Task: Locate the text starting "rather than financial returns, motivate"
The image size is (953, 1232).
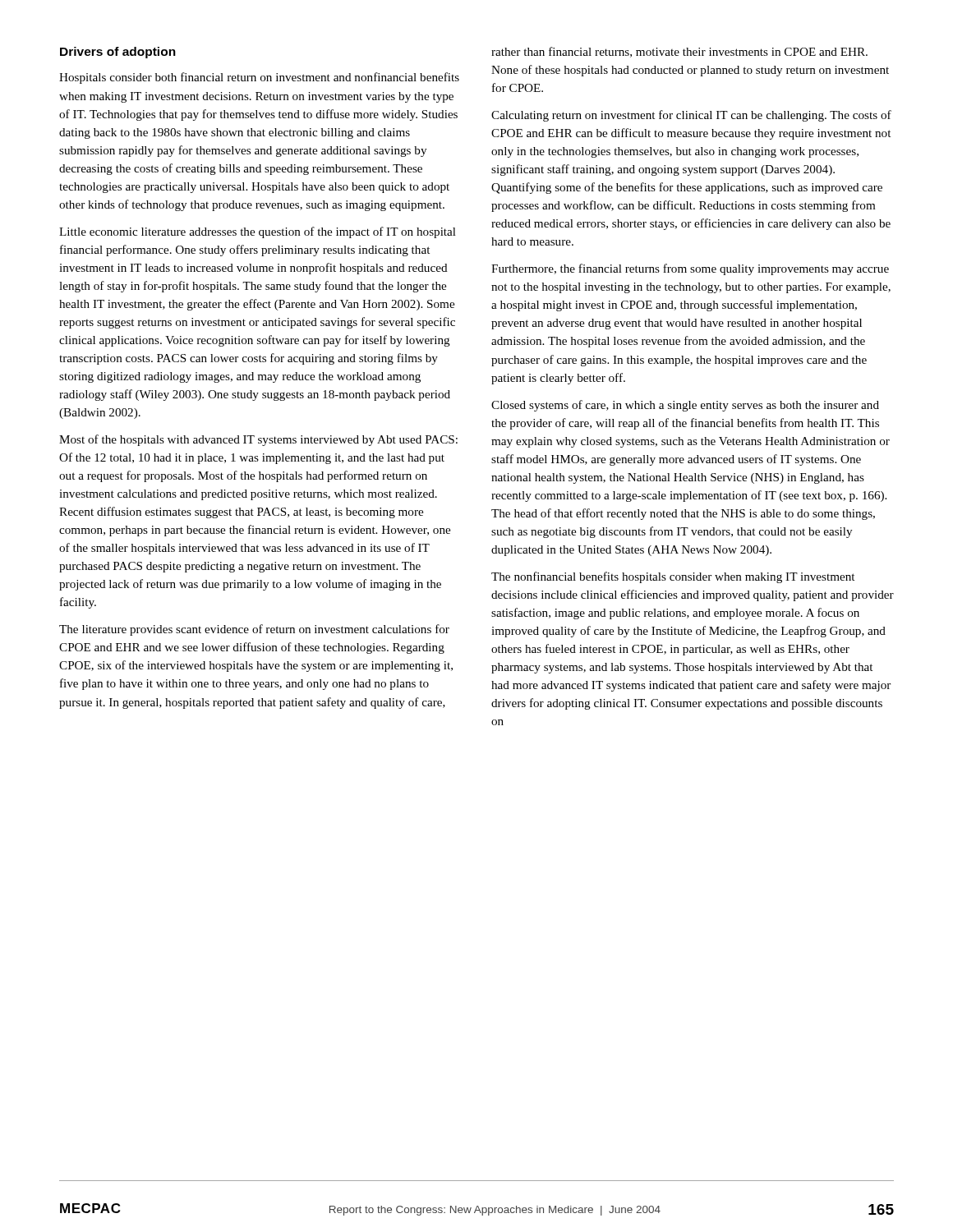Action: pyautogui.click(x=693, y=70)
